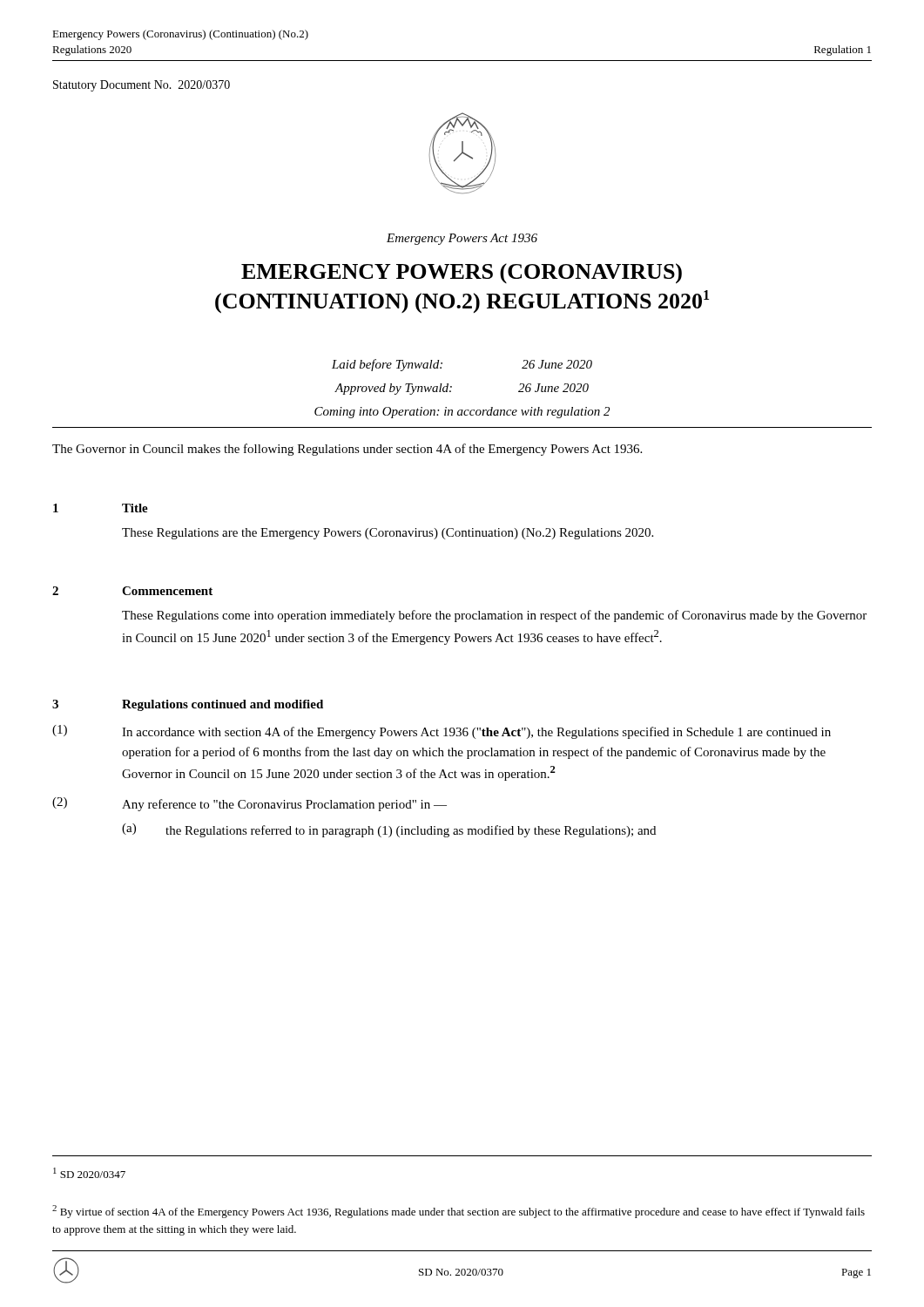Where is the passage that starts "These Regulations are the Emergency"?

(x=388, y=532)
